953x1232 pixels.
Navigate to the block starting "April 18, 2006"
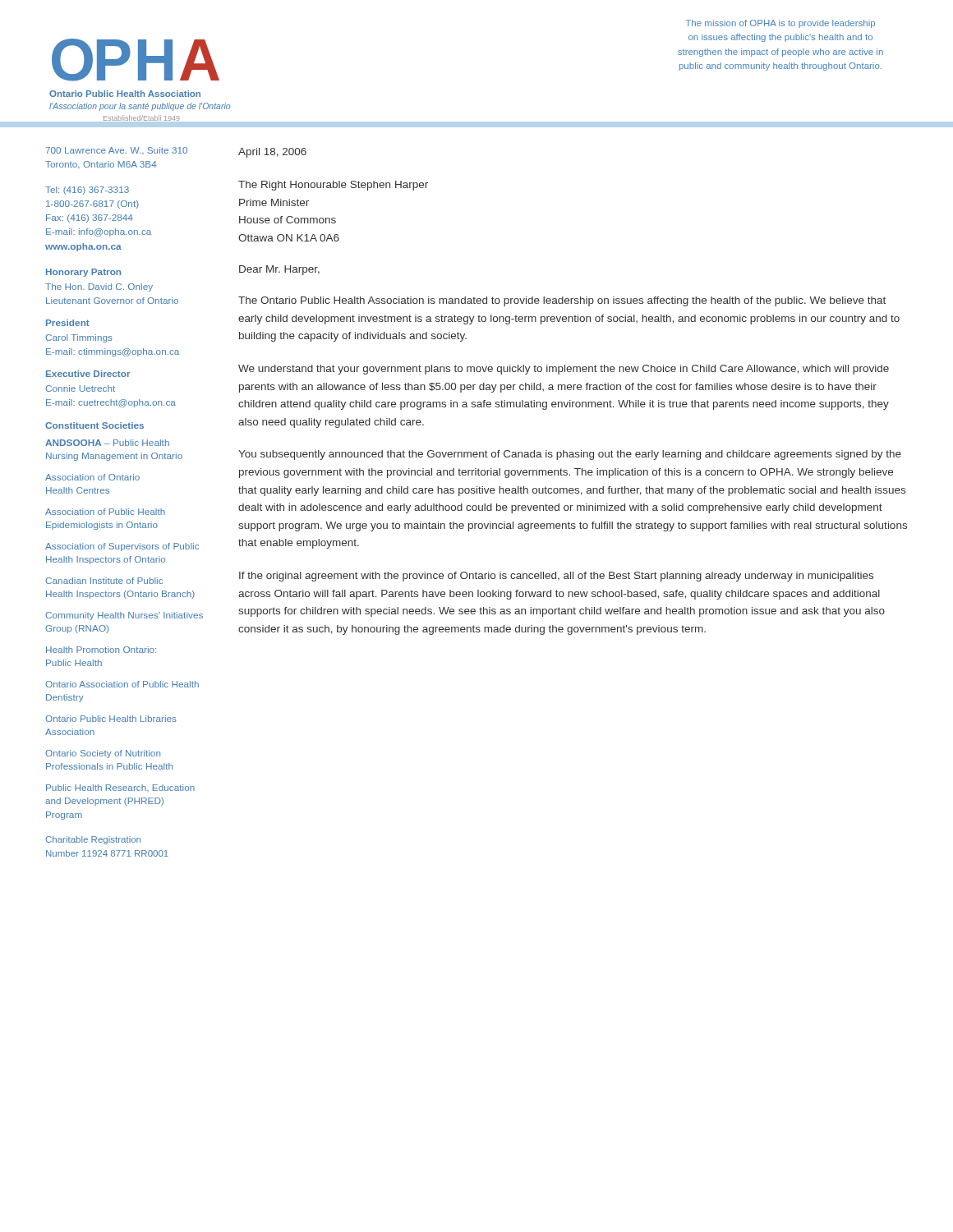tap(272, 152)
